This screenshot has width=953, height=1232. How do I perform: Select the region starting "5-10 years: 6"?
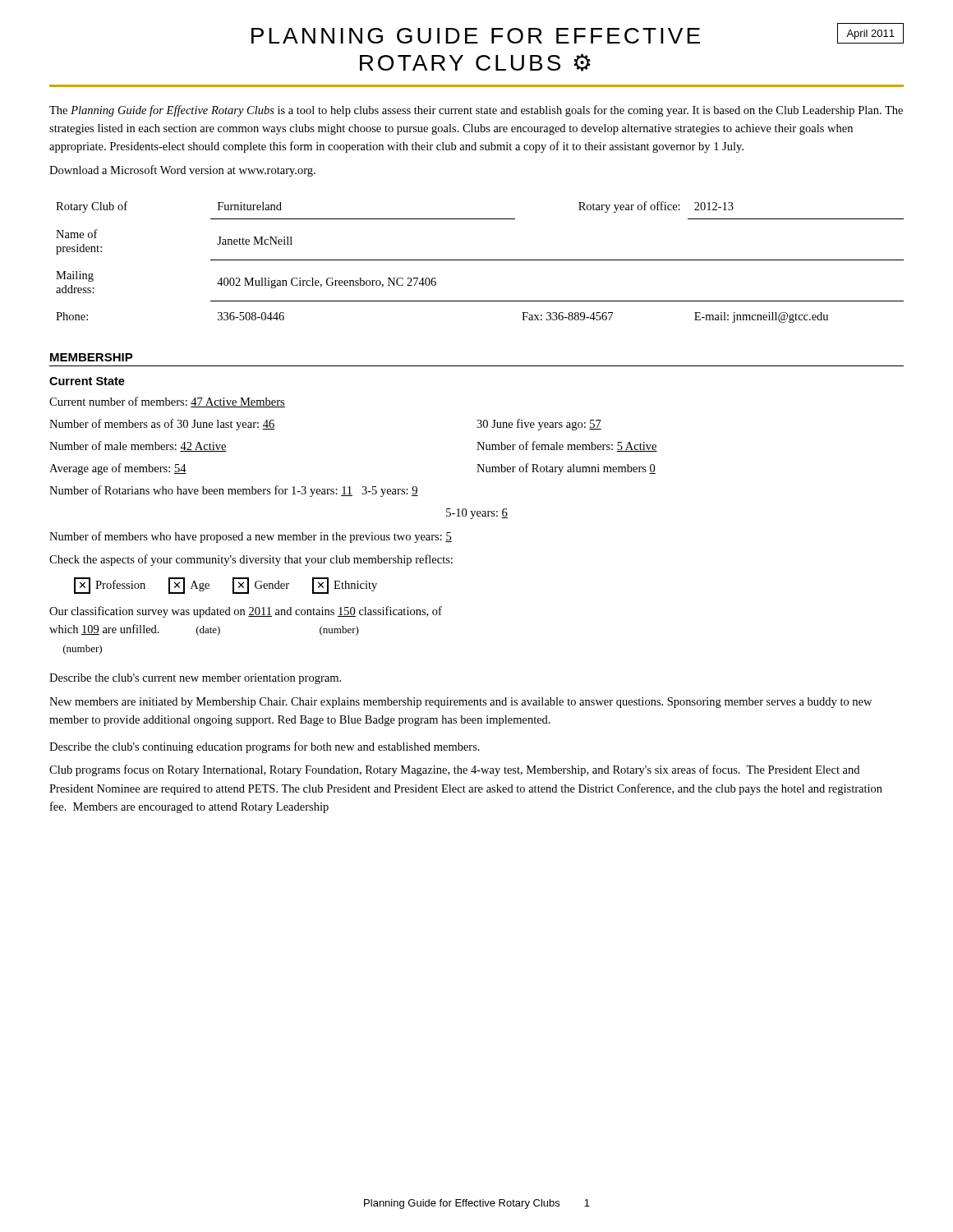pos(476,513)
